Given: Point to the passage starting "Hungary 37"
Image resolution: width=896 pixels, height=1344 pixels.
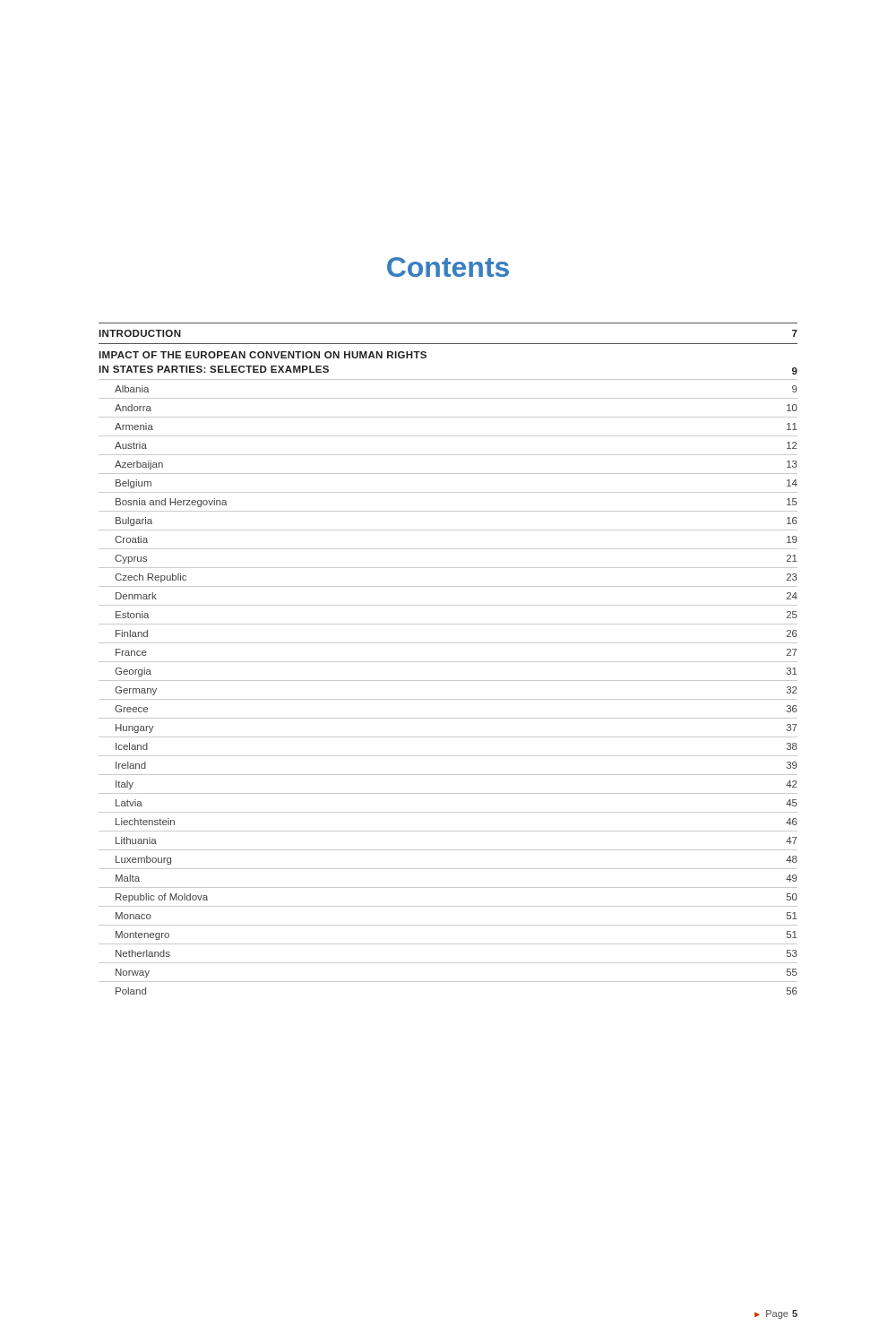Looking at the screenshot, I should point(448,728).
